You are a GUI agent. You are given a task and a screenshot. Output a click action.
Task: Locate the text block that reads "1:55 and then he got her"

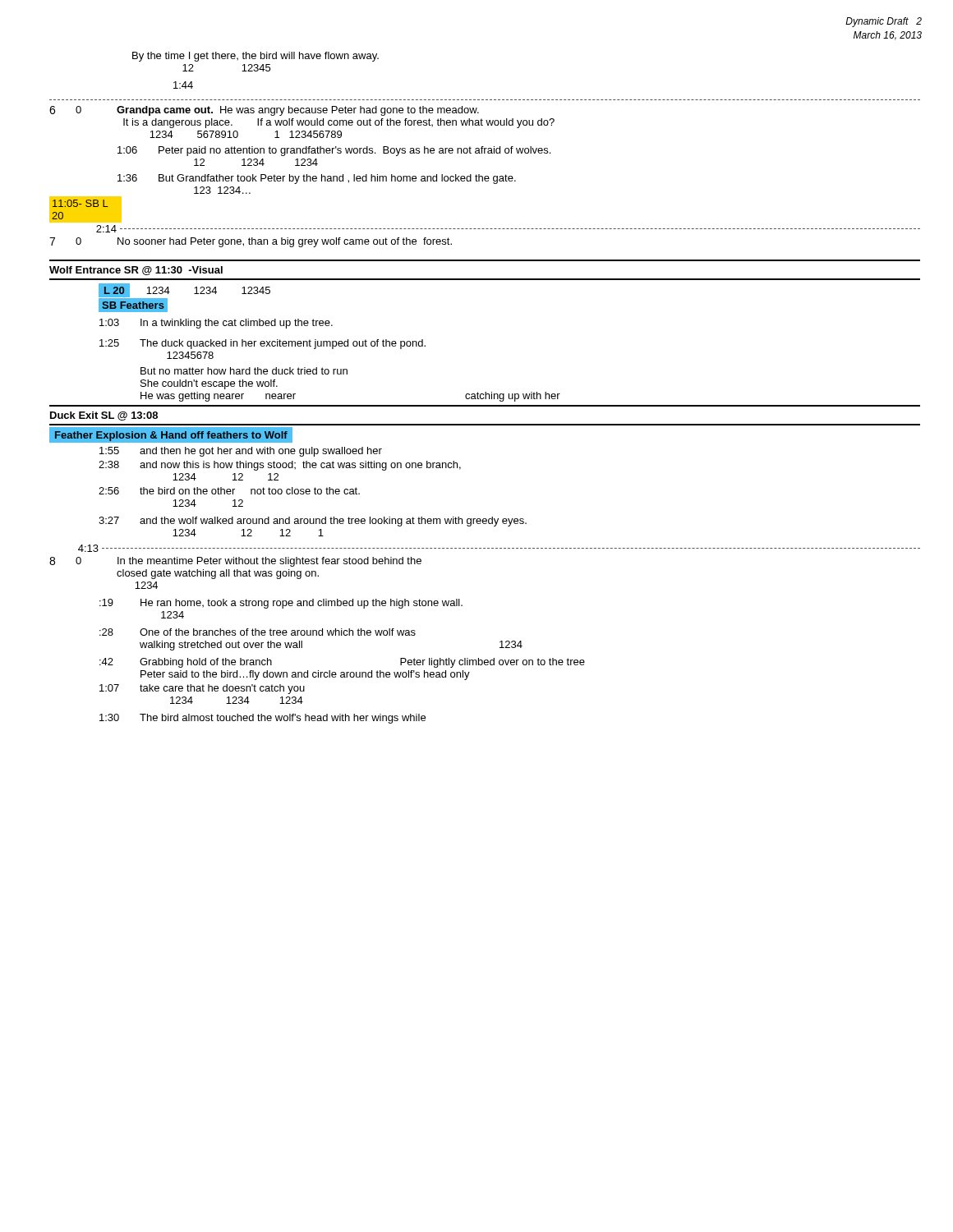click(241, 452)
